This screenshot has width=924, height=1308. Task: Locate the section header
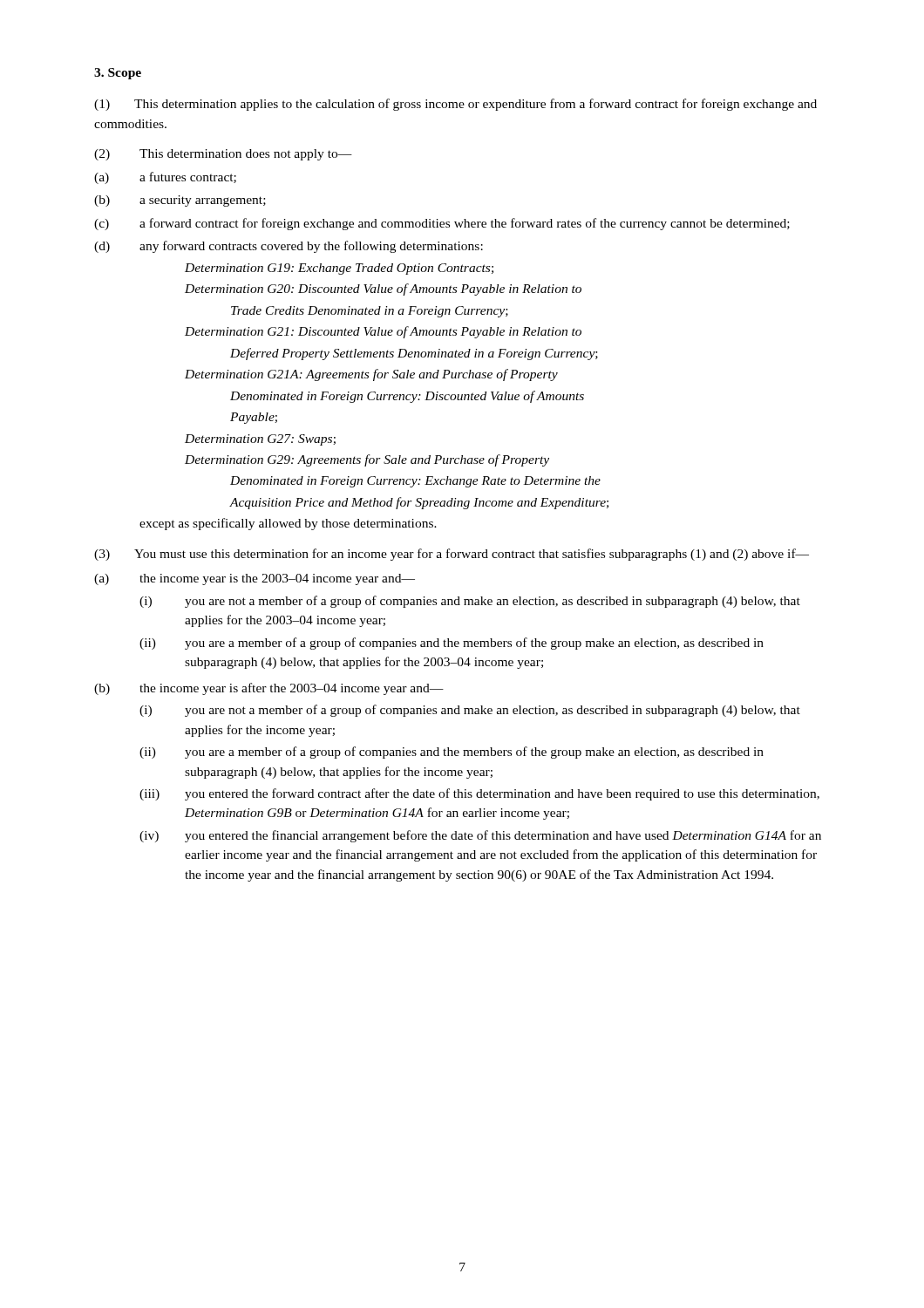pos(118,72)
